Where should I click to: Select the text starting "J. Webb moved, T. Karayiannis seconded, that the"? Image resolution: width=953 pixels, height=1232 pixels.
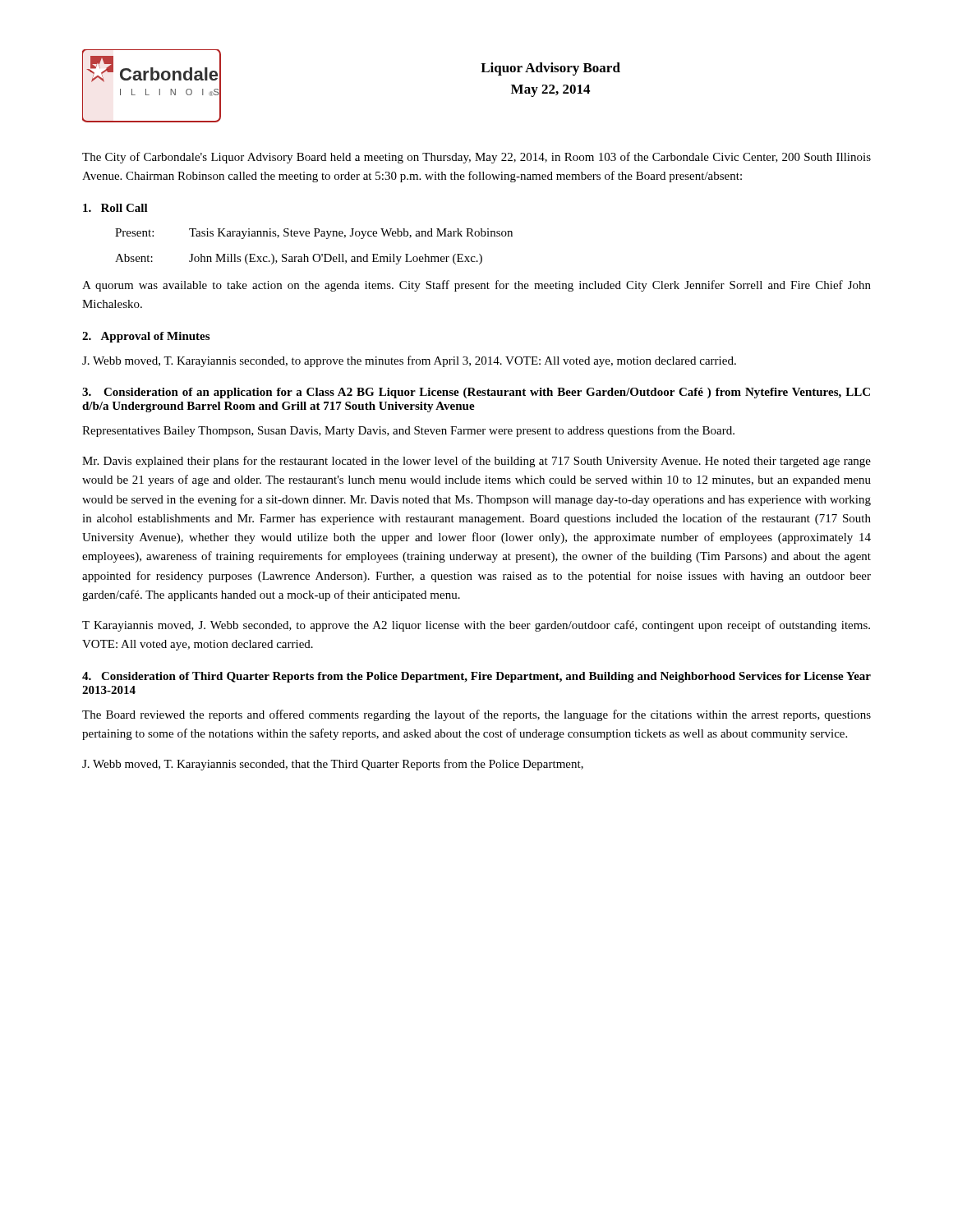(x=333, y=764)
